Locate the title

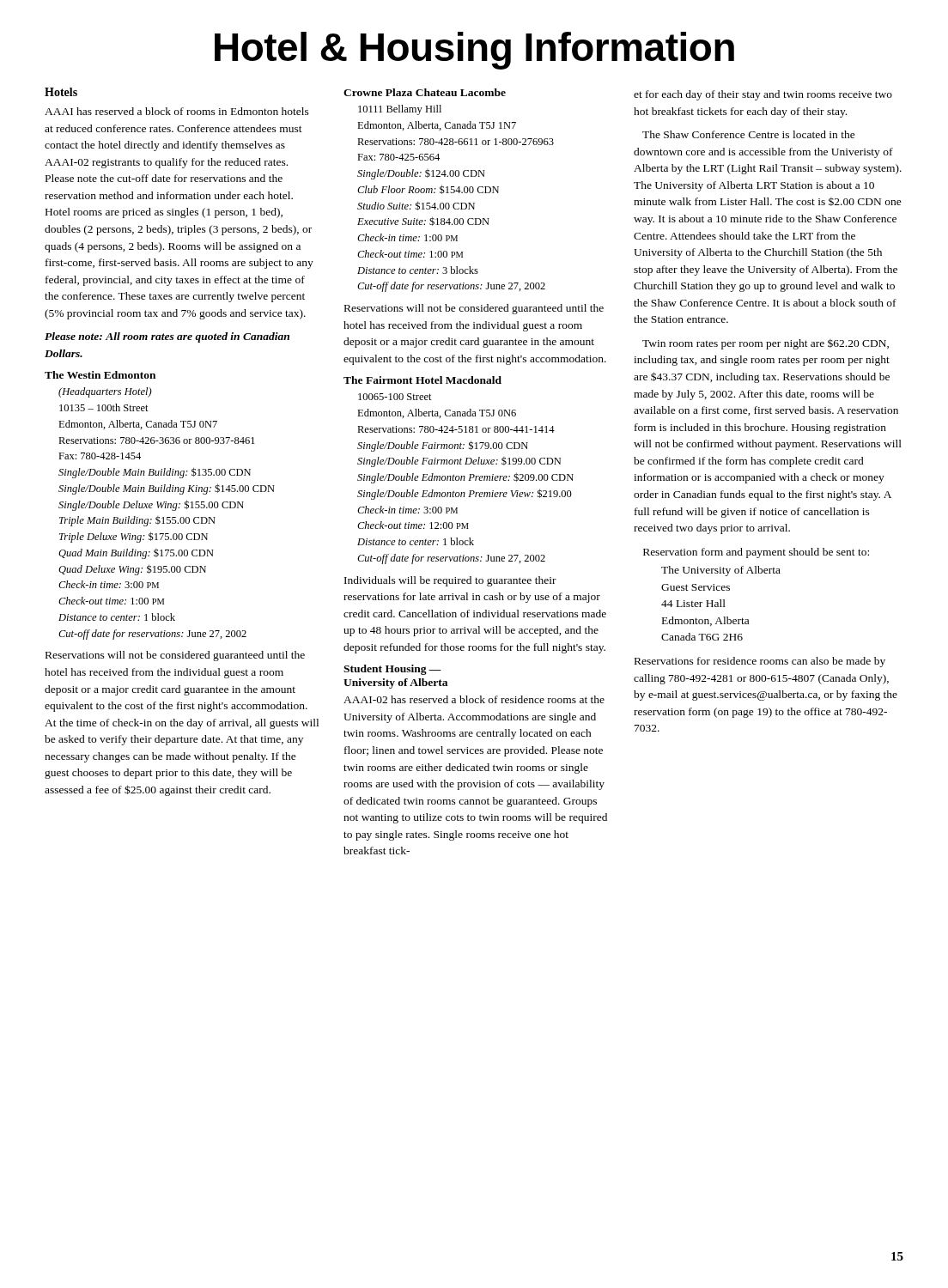pos(474,47)
